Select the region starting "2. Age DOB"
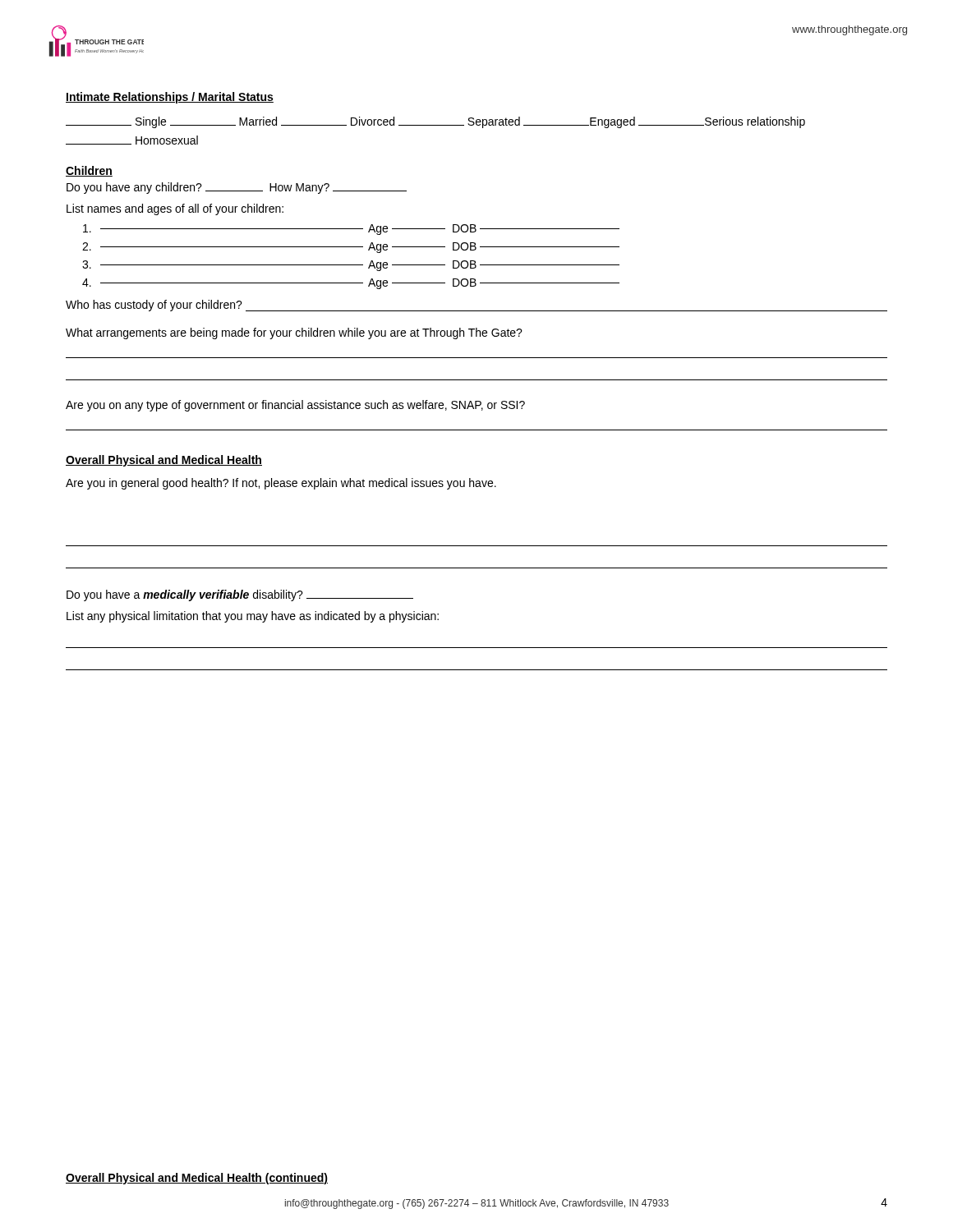 click(x=351, y=246)
